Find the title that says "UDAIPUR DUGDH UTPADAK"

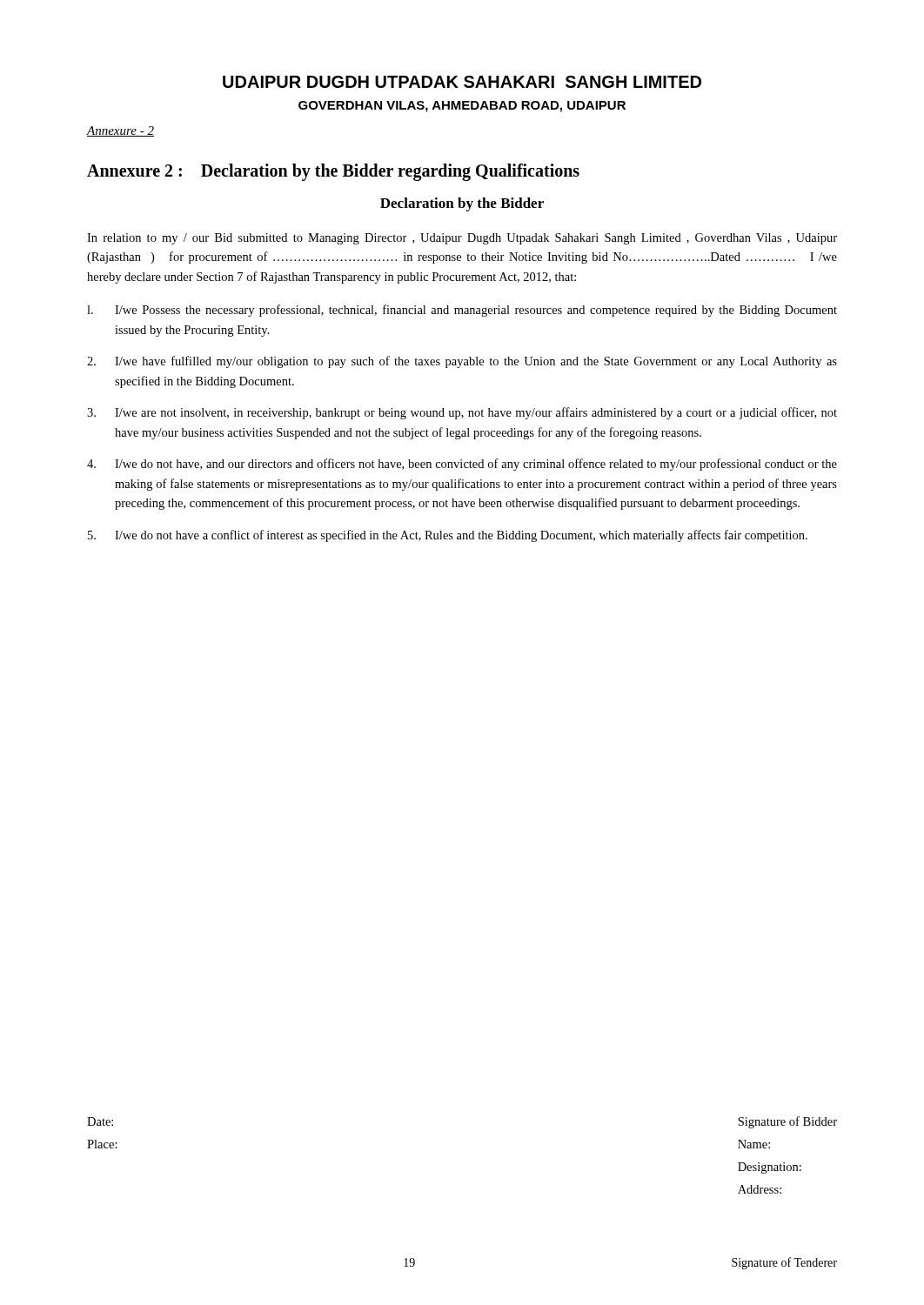click(462, 92)
